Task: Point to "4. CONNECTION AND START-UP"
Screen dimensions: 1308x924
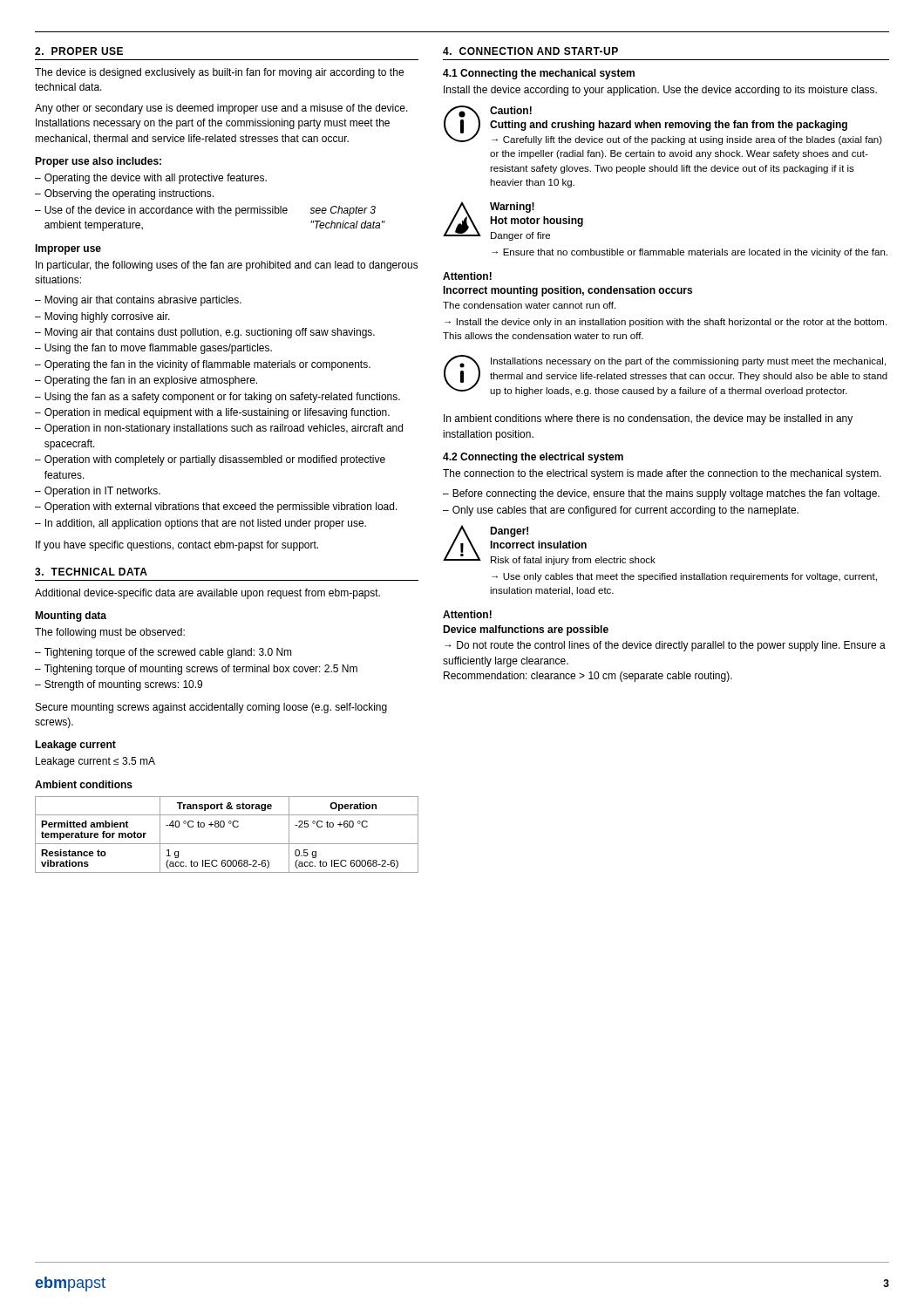Action: click(x=531, y=51)
